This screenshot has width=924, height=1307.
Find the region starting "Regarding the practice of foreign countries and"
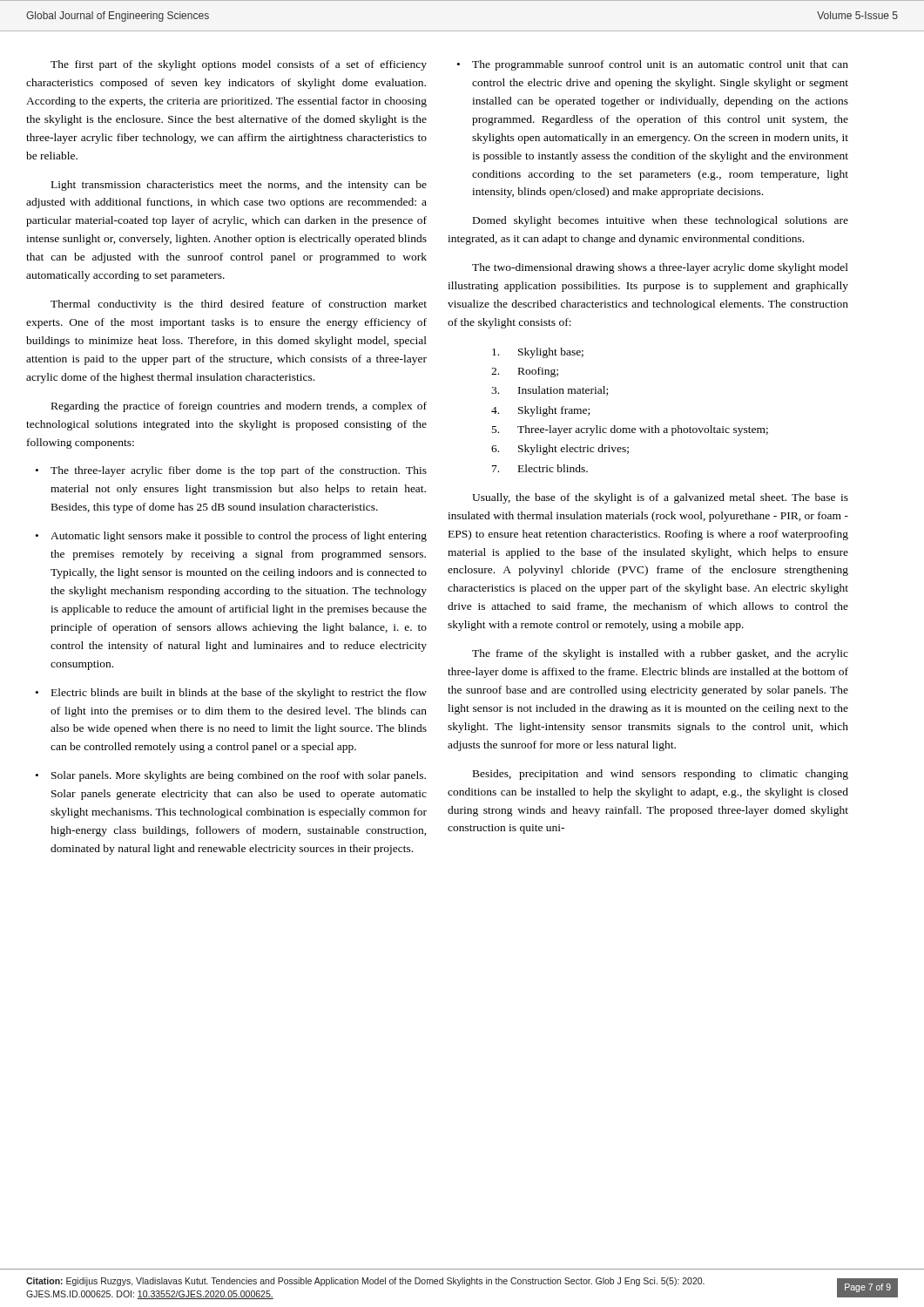coord(226,424)
